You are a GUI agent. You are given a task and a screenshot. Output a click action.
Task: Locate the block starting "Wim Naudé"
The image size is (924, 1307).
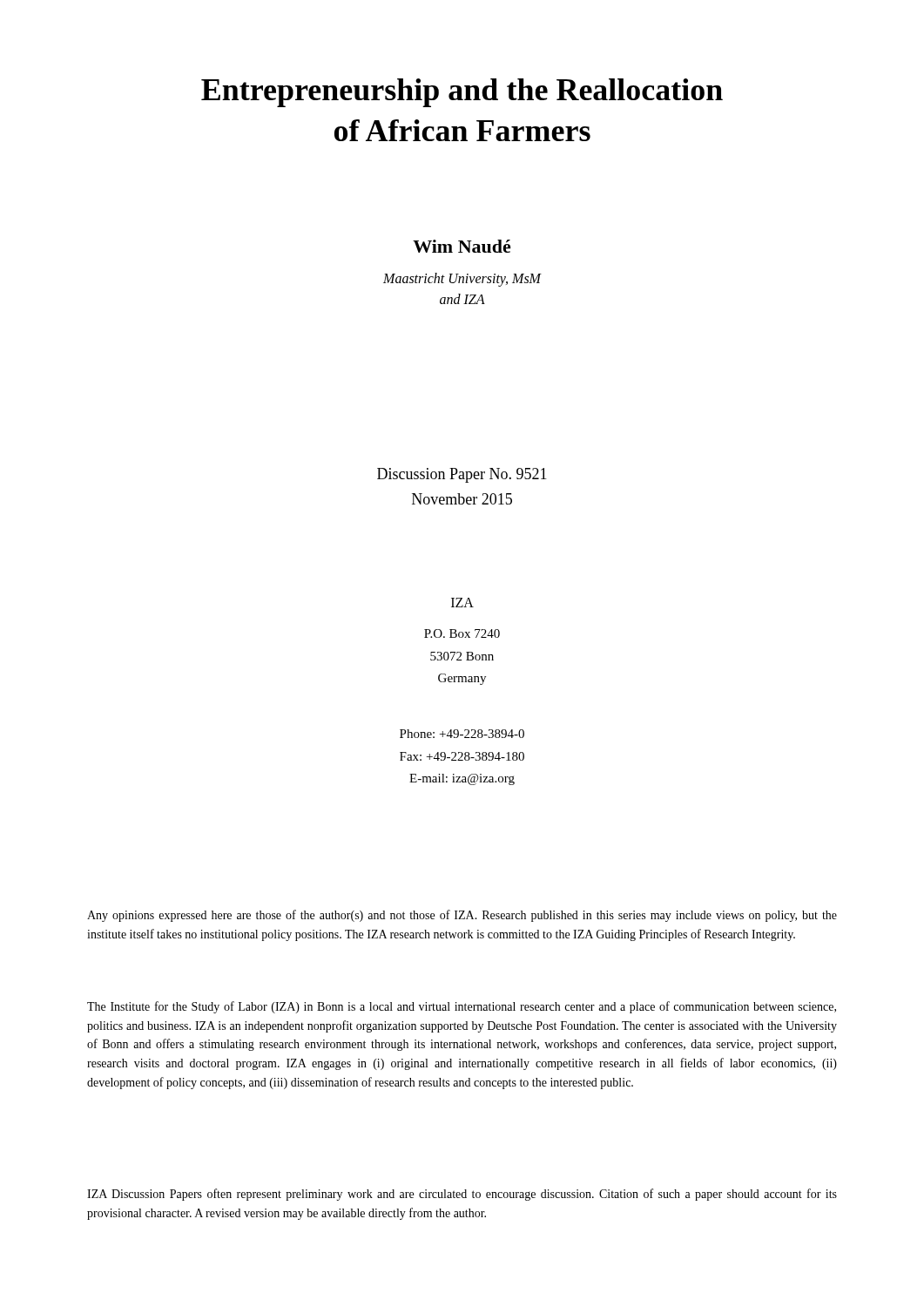462,246
